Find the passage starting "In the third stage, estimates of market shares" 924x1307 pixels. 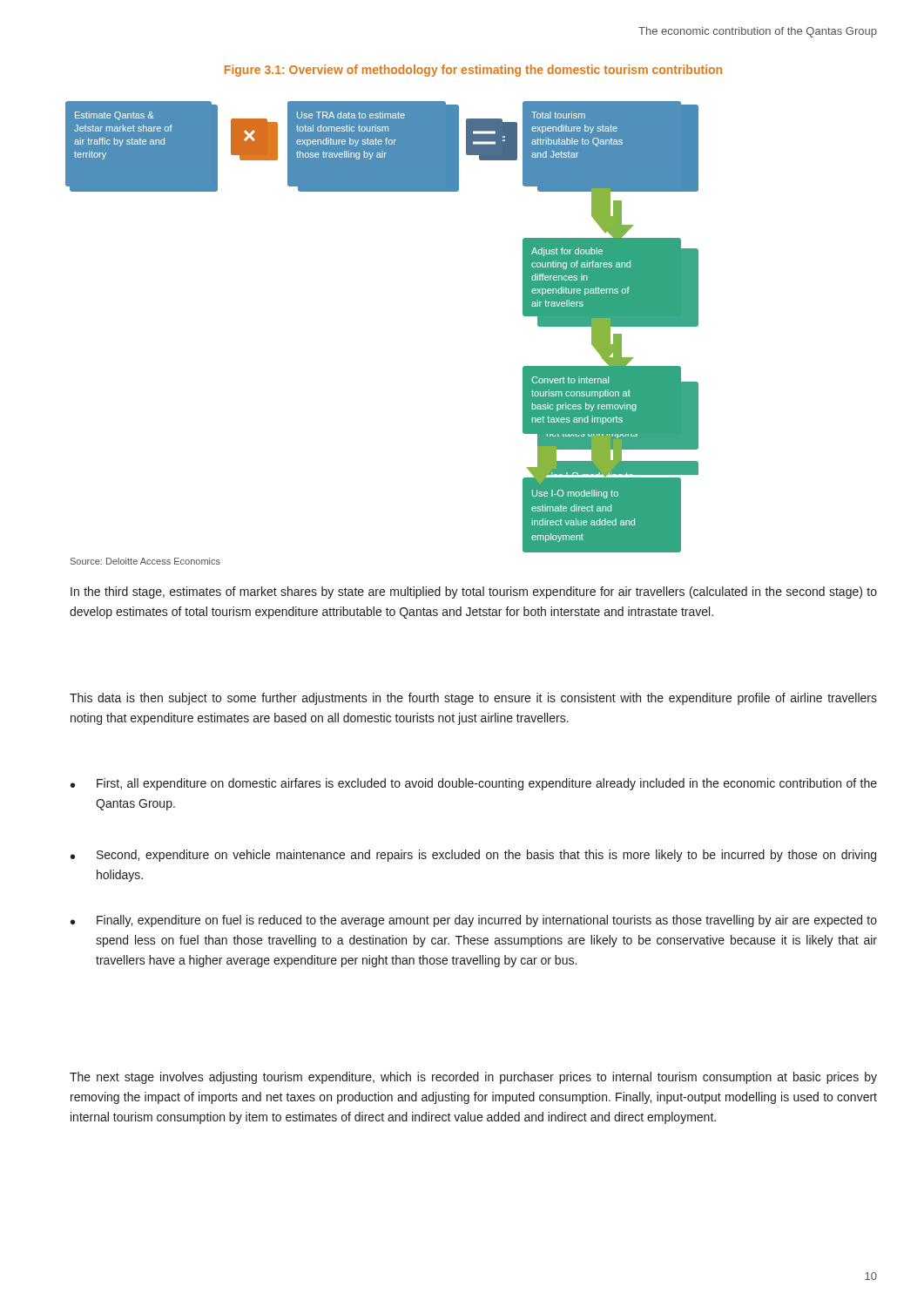coord(473,602)
